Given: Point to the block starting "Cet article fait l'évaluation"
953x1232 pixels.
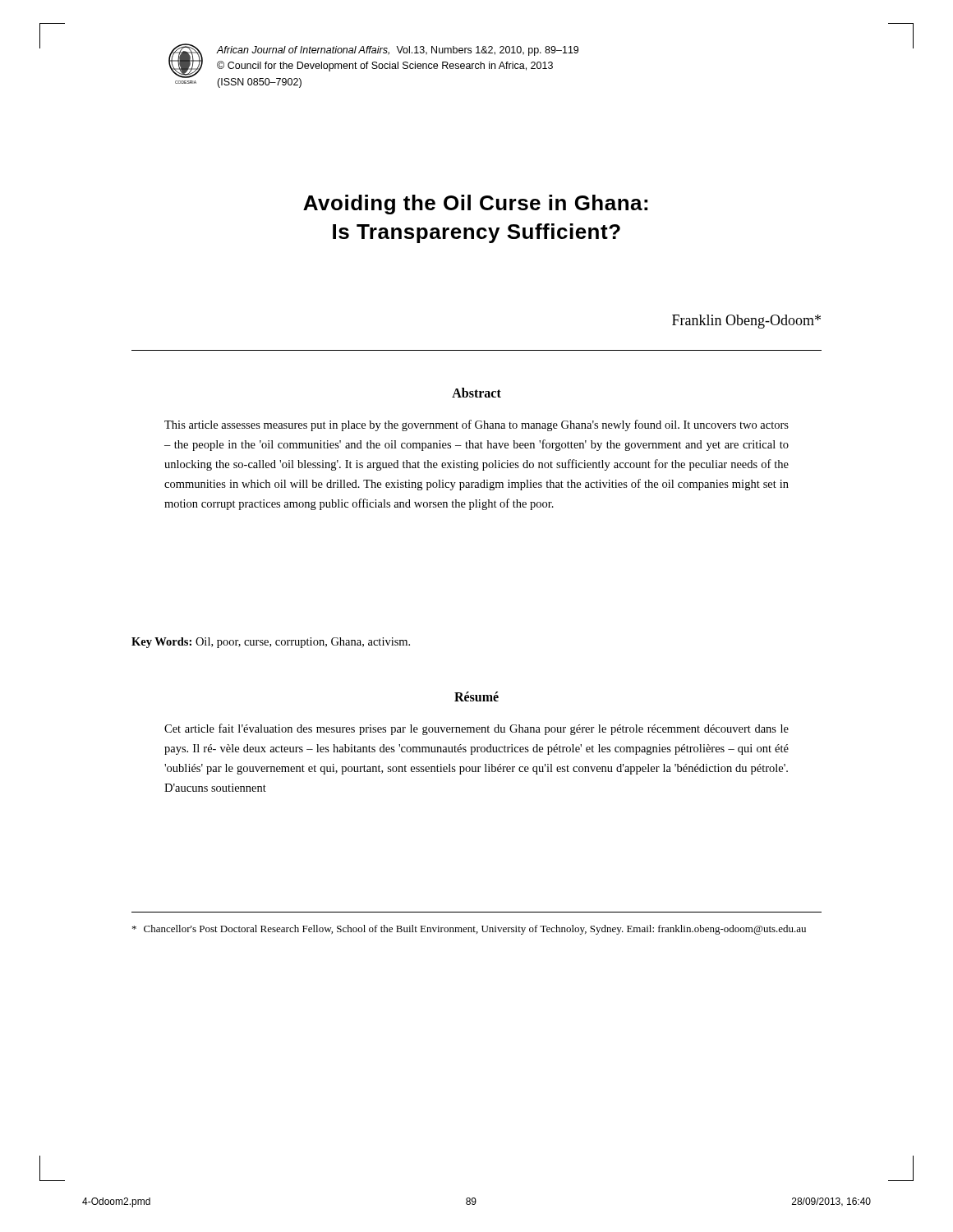Looking at the screenshot, I should point(476,758).
